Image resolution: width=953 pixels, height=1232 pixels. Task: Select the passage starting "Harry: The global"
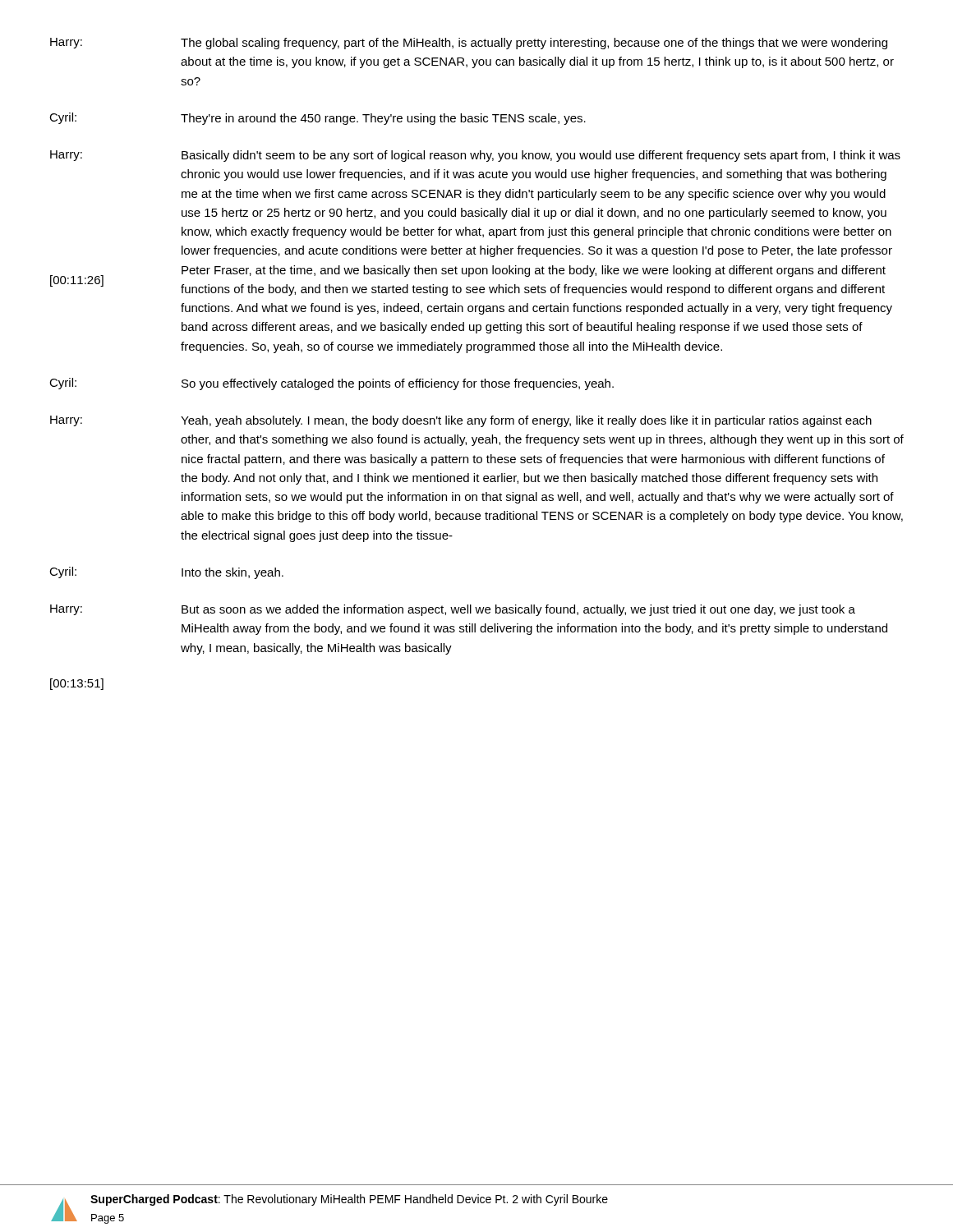click(x=476, y=62)
